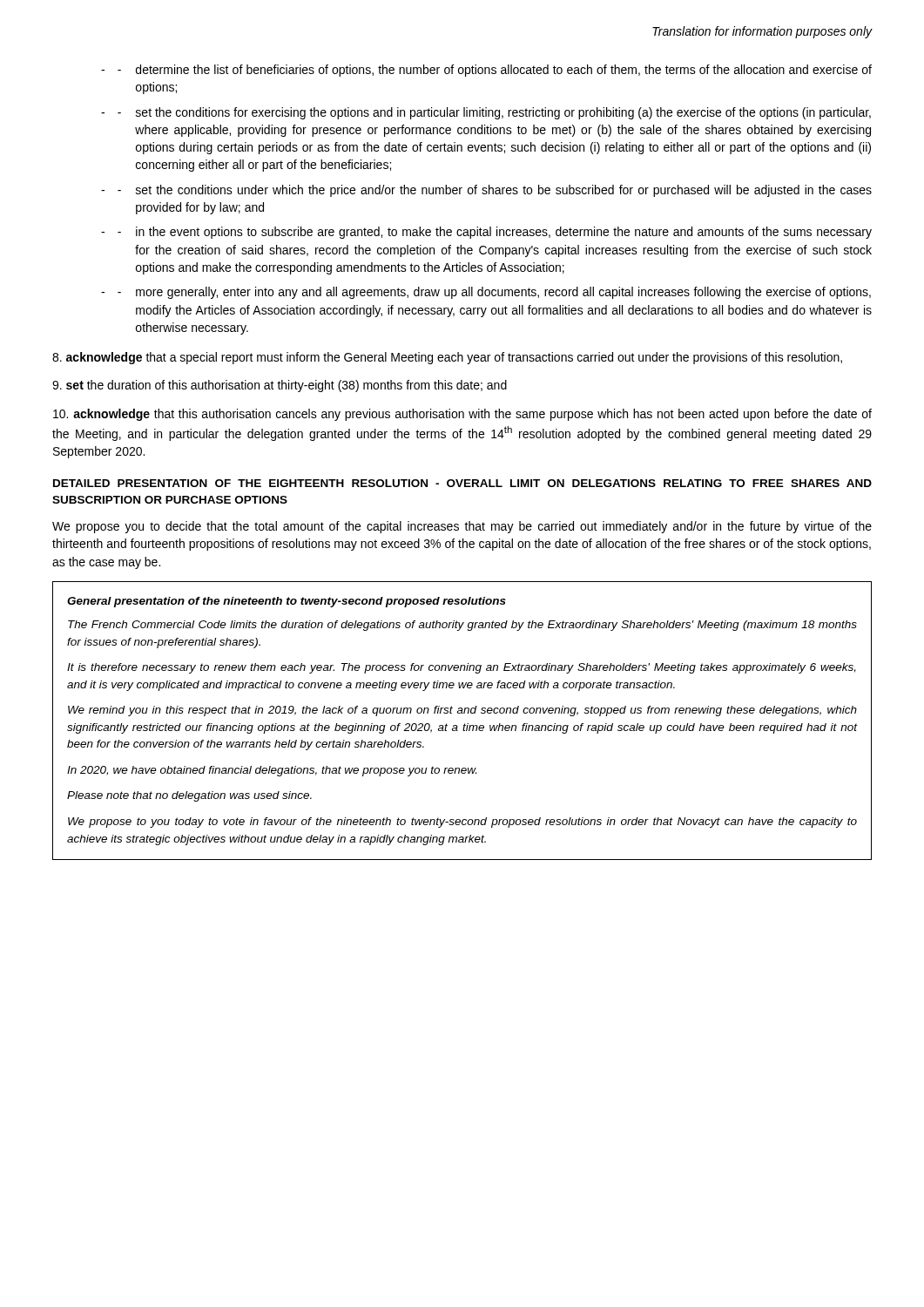
Task: Click on the passage starting "acknowledge that a special report must inform"
Action: [448, 357]
